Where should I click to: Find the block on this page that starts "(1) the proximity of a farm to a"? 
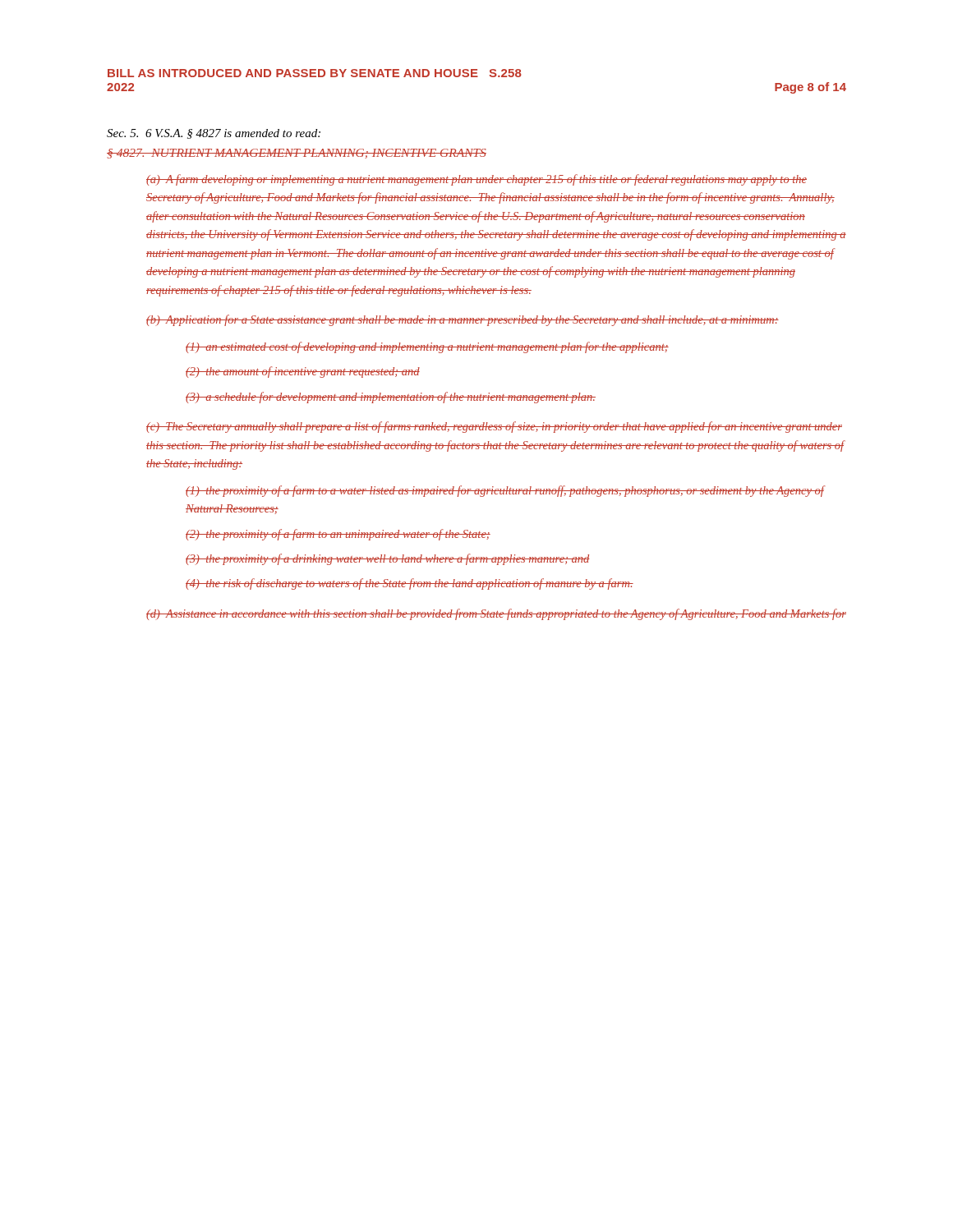(x=505, y=499)
